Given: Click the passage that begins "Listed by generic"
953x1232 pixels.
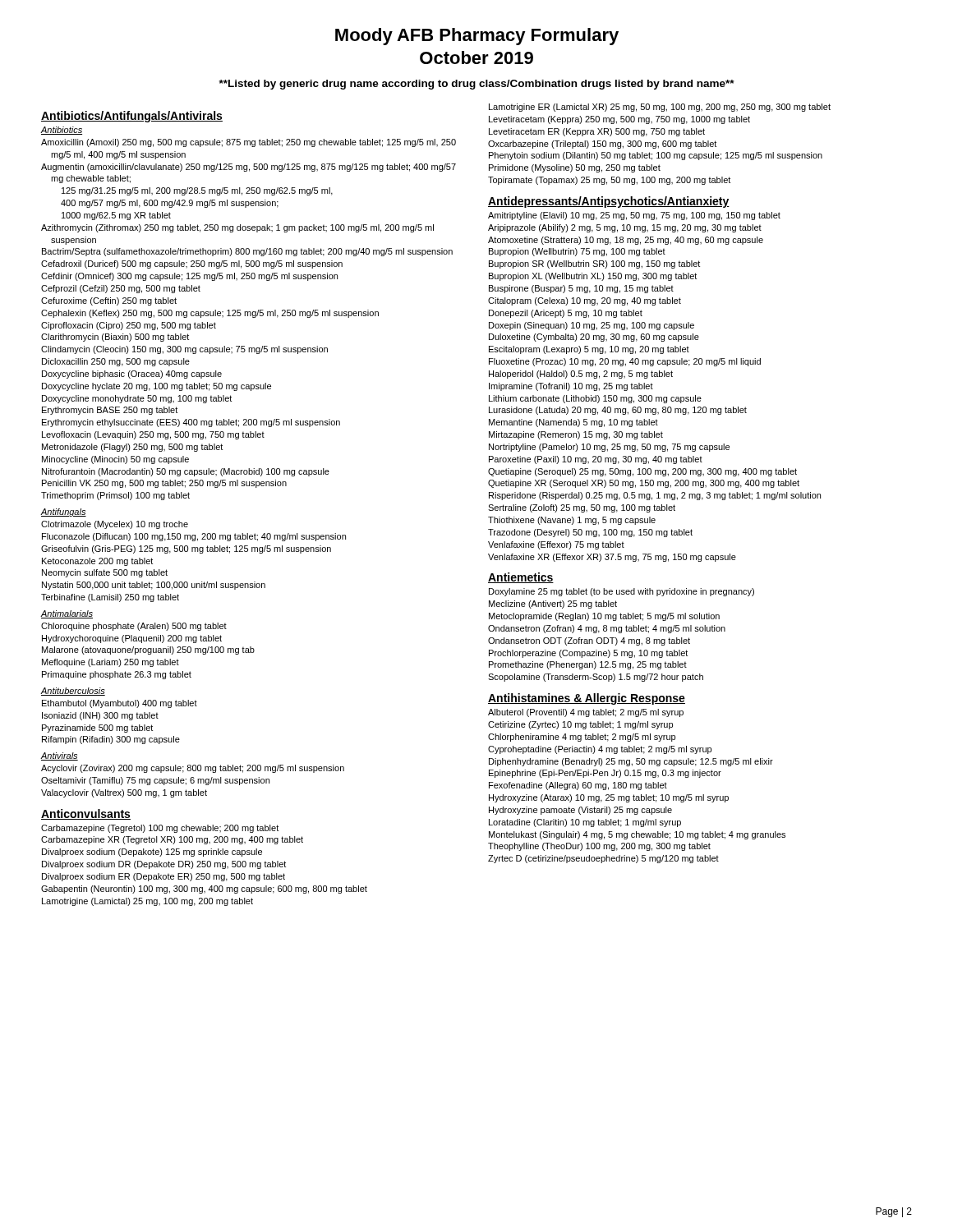Looking at the screenshot, I should 476,83.
